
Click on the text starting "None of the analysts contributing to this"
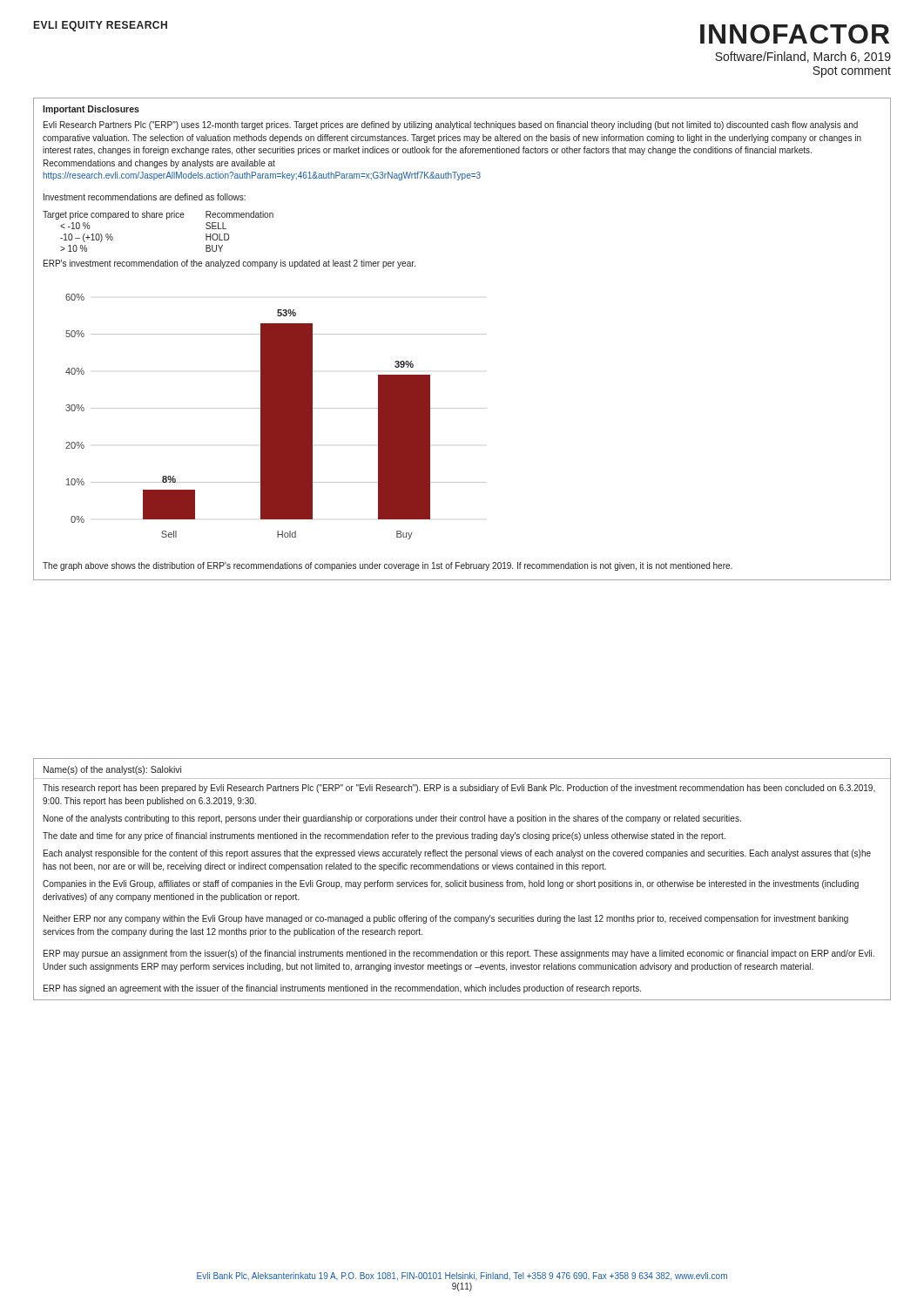click(x=392, y=819)
